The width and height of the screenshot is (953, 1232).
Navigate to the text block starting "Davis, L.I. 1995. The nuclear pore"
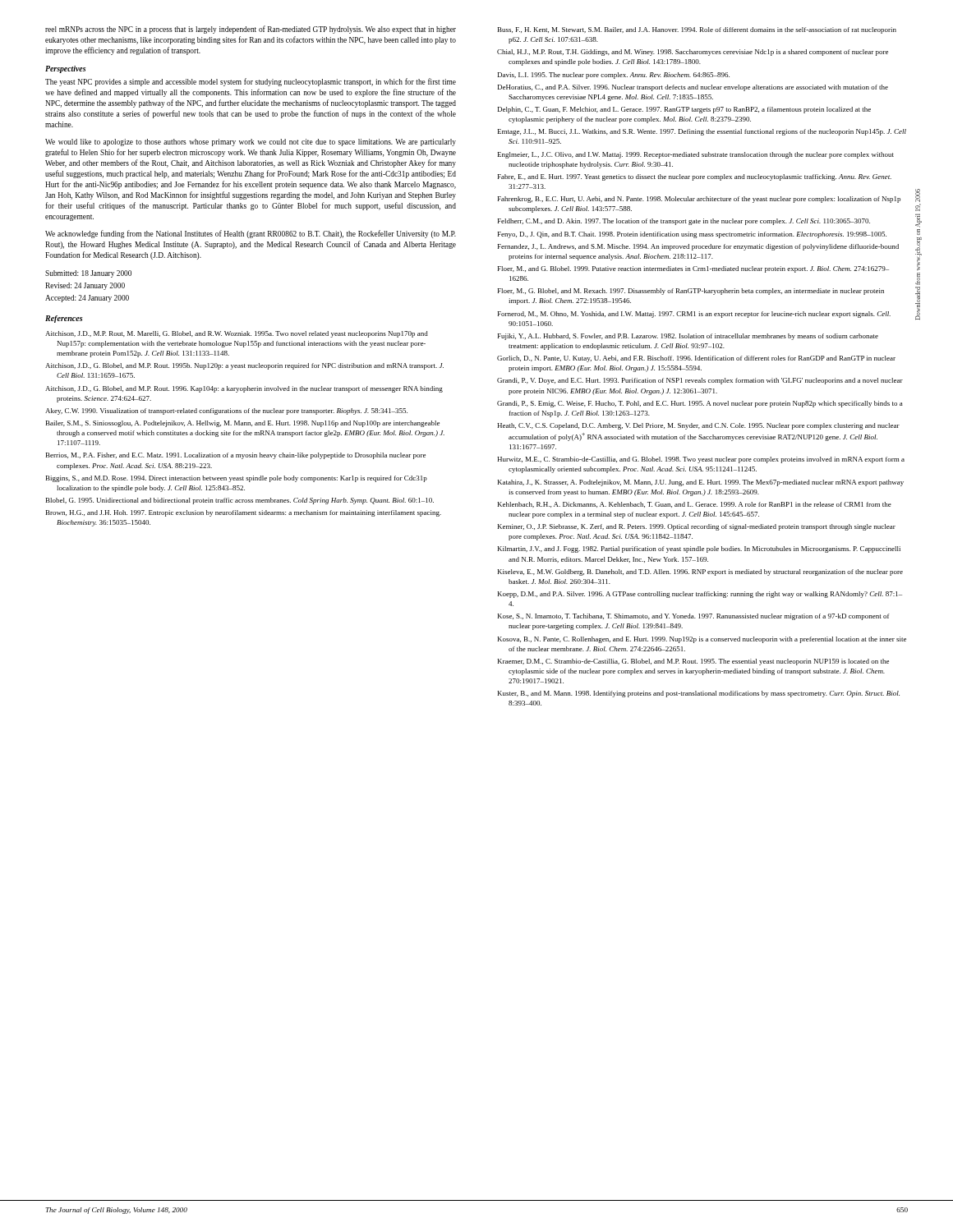(614, 74)
